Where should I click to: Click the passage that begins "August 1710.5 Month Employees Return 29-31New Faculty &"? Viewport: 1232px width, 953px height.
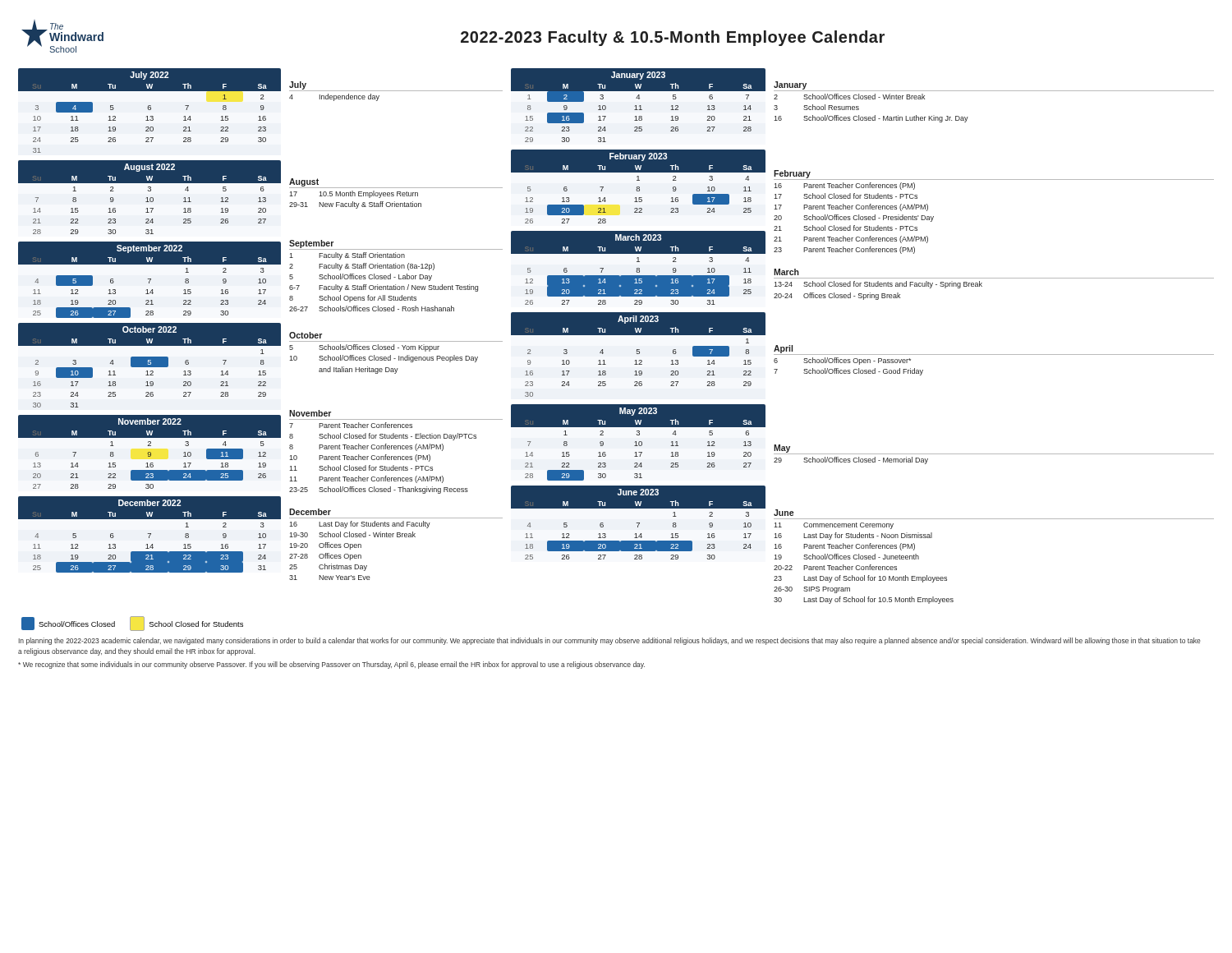click(396, 194)
